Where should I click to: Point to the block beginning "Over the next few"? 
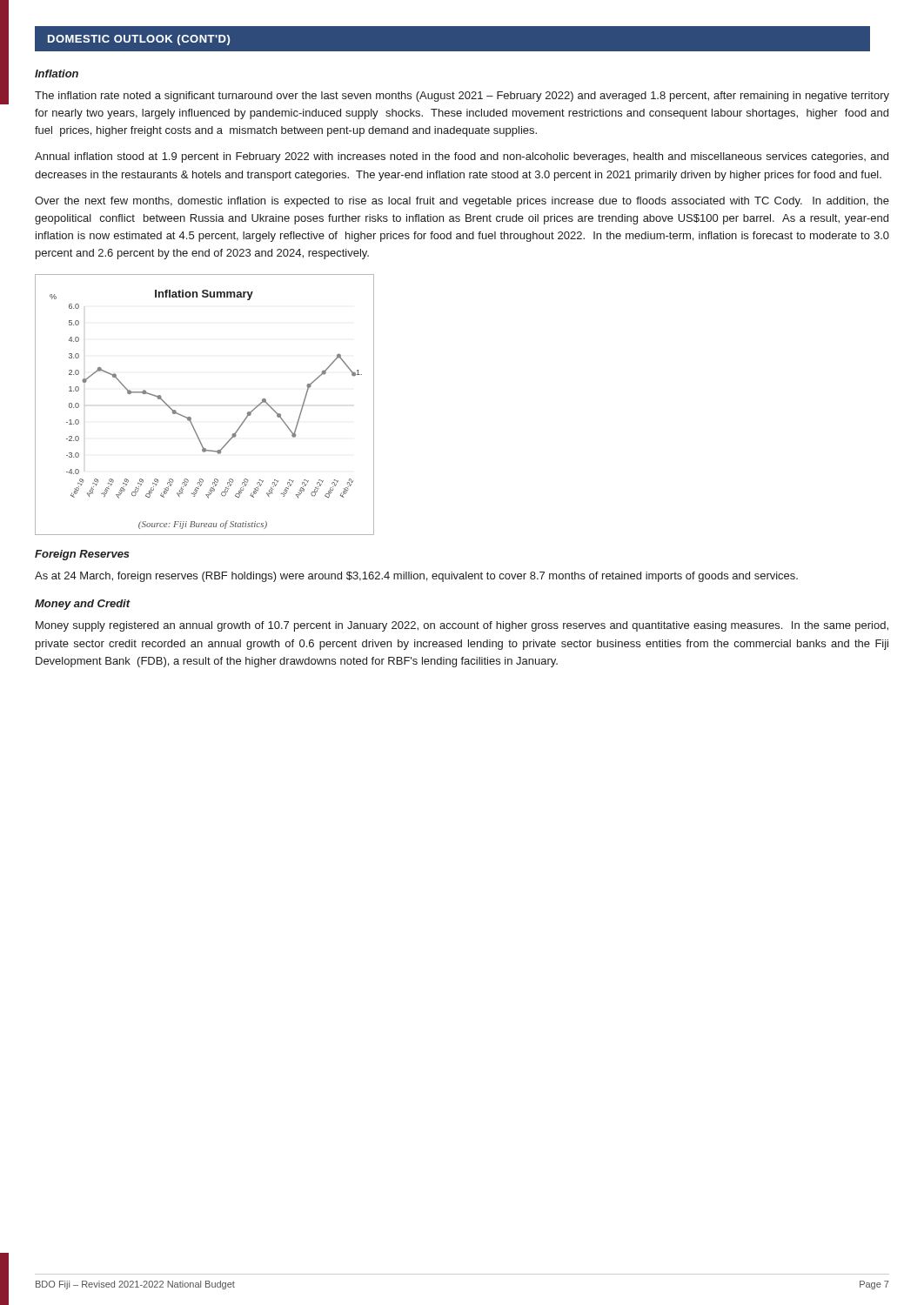tap(462, 227)
